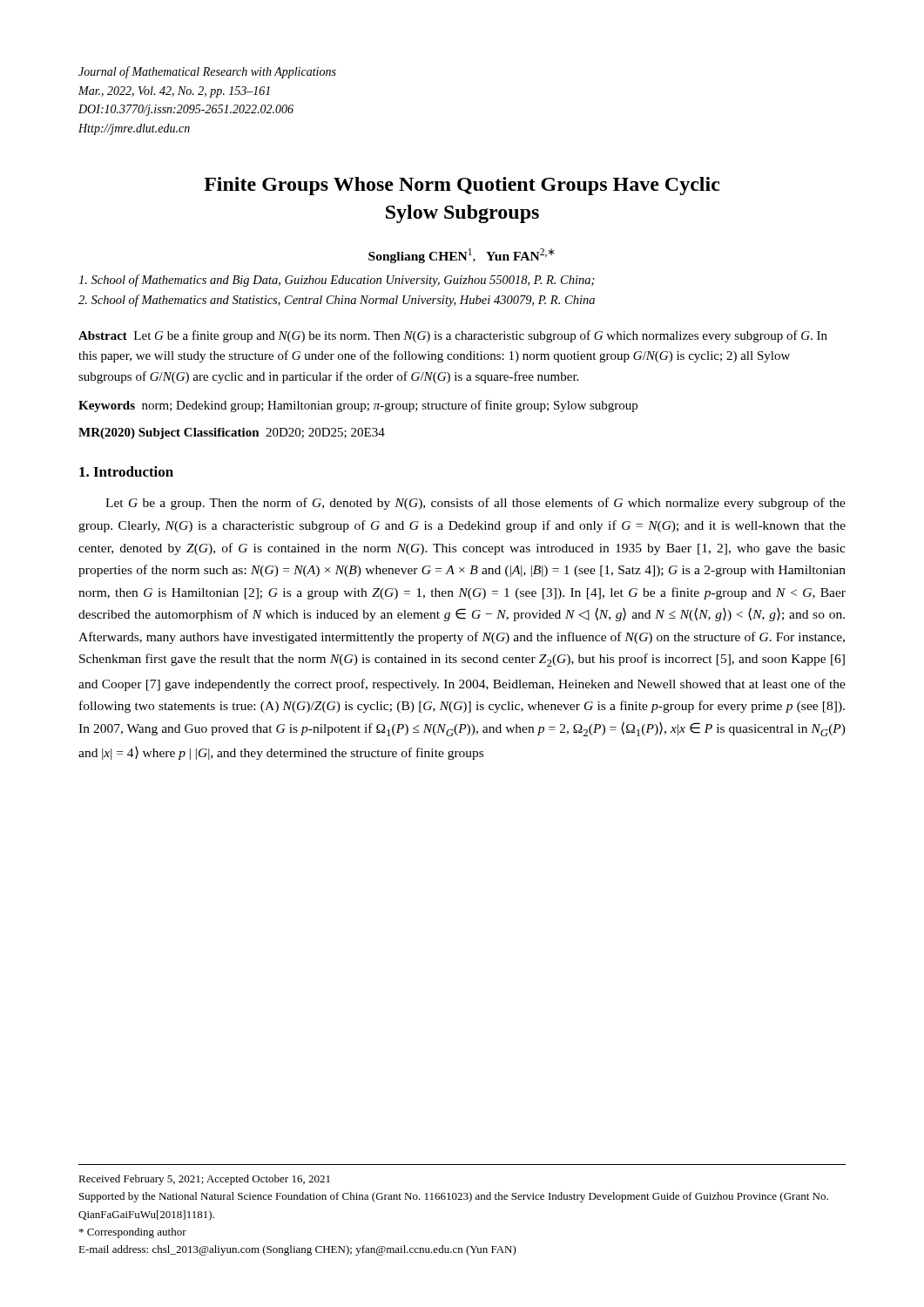
Task: Click the passage that begins "Let G be a group. Then the norm"
Action: click(x=462, y=628)
